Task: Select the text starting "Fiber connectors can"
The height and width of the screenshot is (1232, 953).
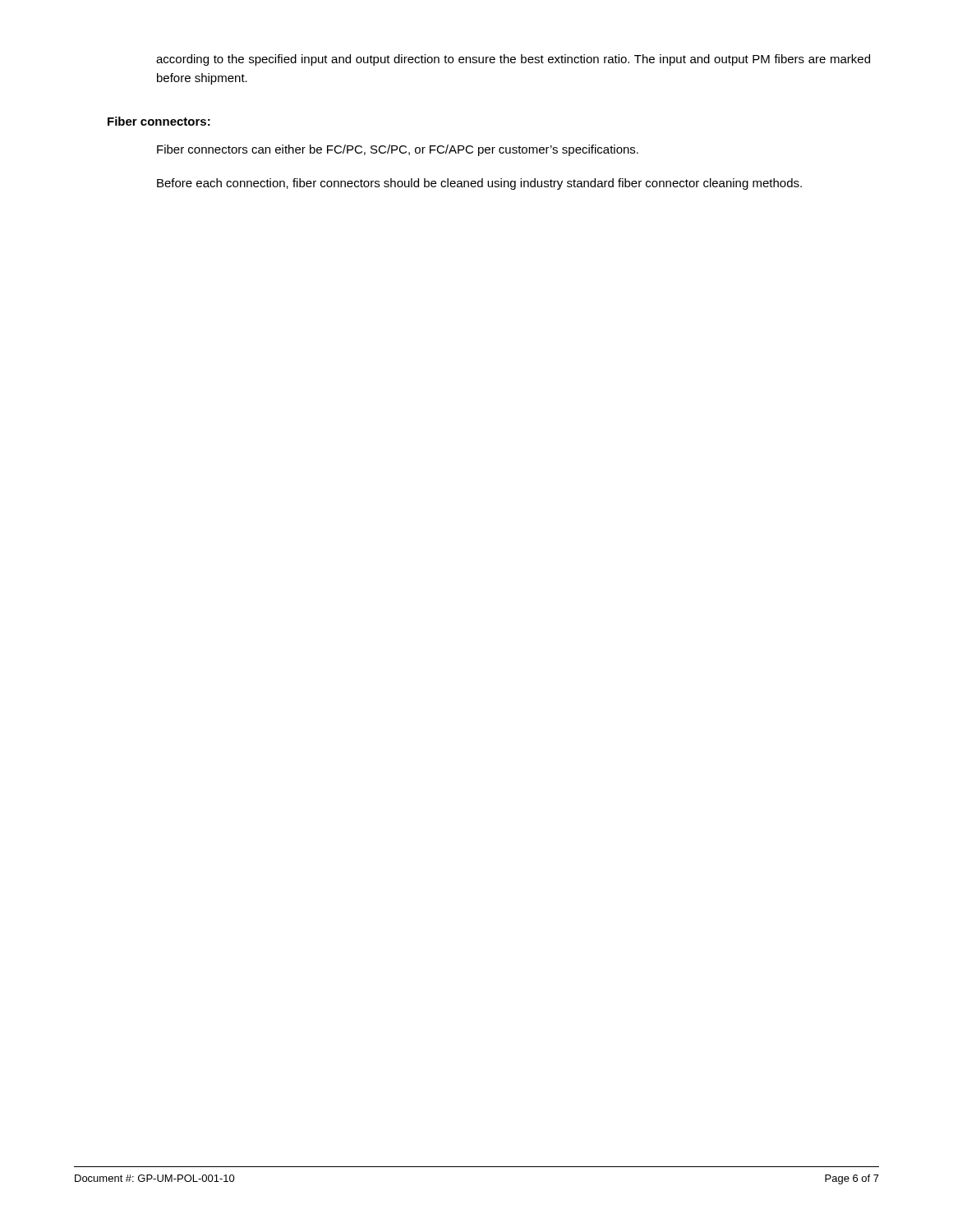Action: 398,149
